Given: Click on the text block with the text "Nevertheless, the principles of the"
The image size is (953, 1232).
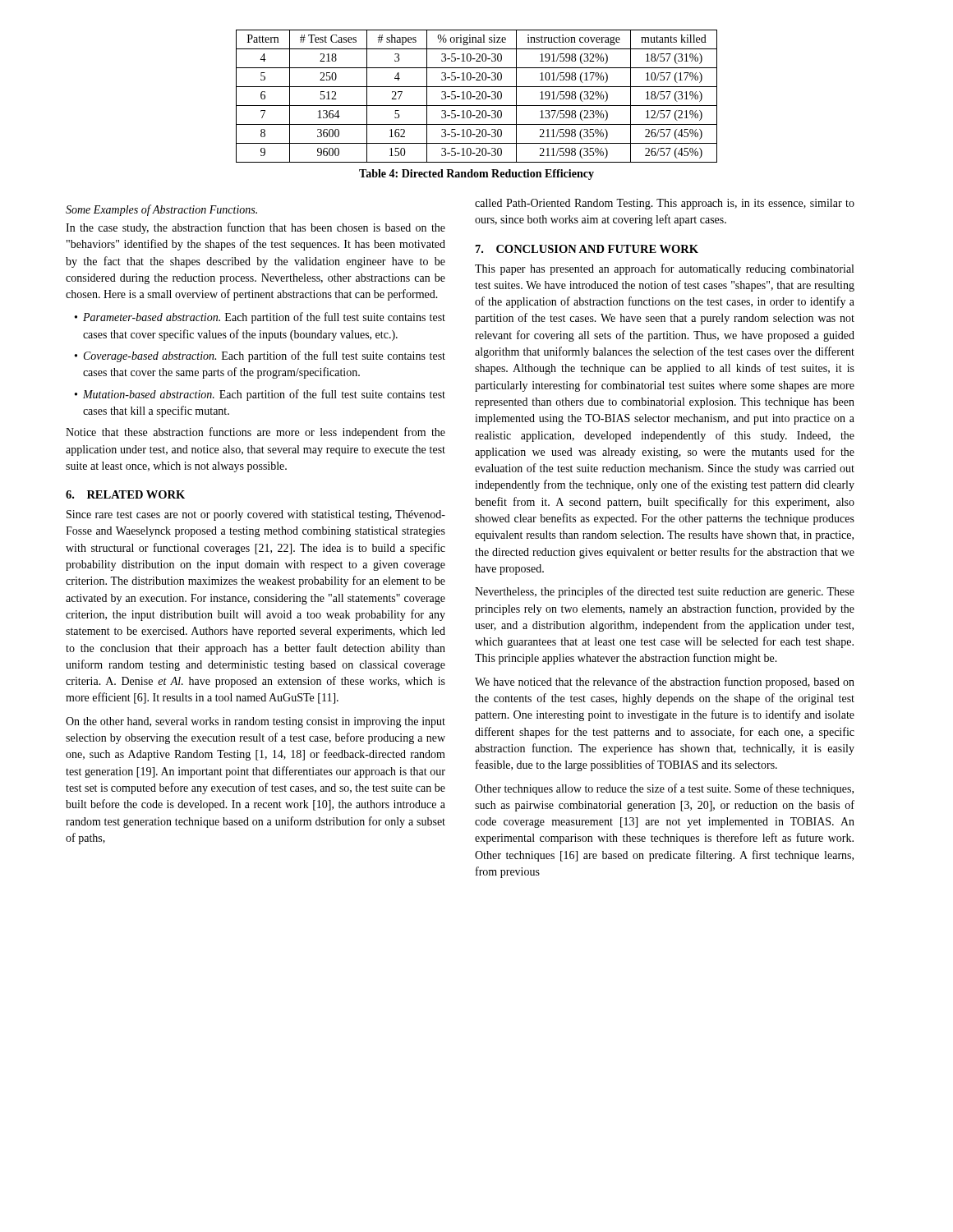Looking at the screenshot, I should [665, 626].
